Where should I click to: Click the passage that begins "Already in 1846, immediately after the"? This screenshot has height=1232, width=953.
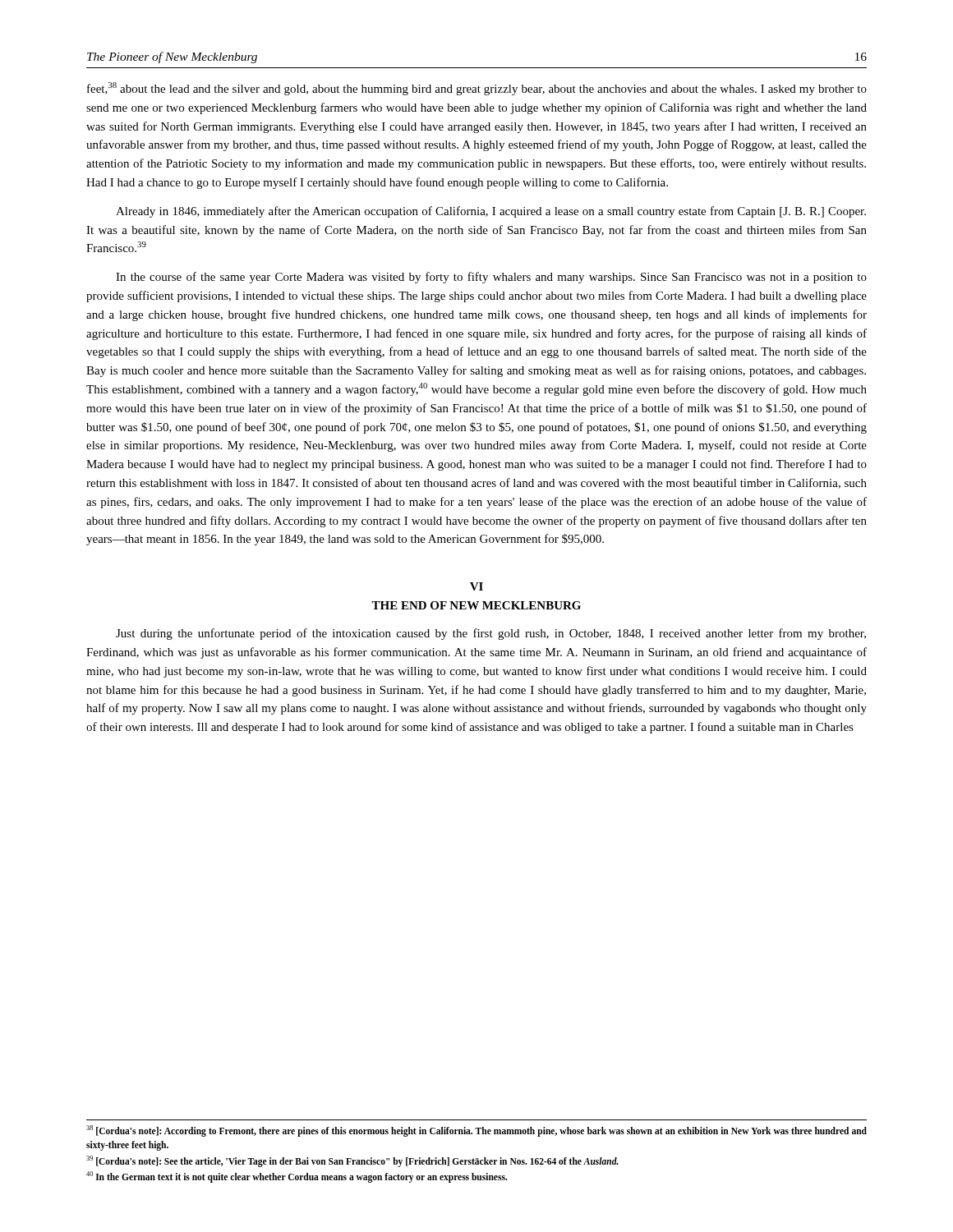(x=476, y=230)
